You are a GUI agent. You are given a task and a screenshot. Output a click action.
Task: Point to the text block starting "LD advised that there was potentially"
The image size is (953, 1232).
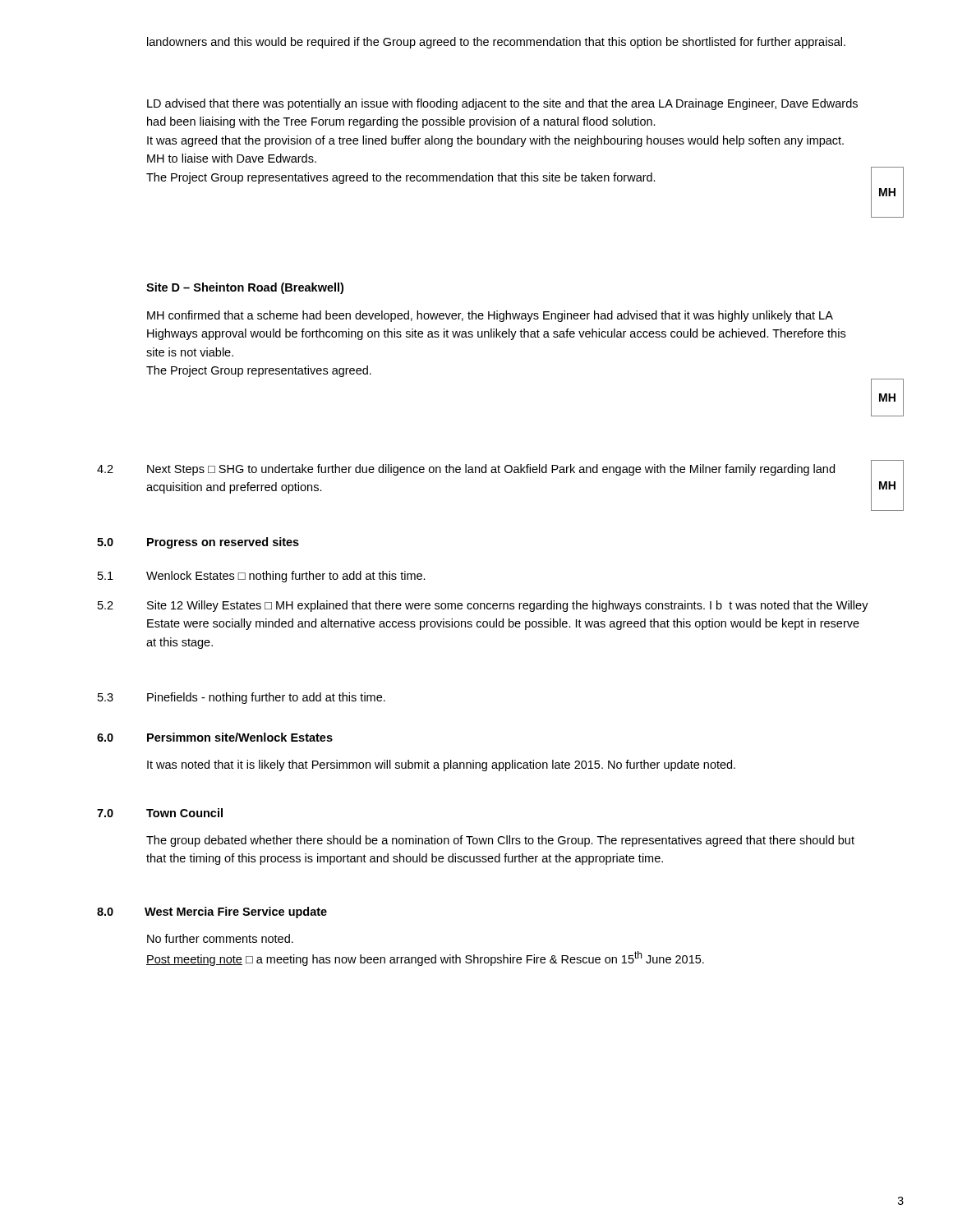(x=502, y=140)
